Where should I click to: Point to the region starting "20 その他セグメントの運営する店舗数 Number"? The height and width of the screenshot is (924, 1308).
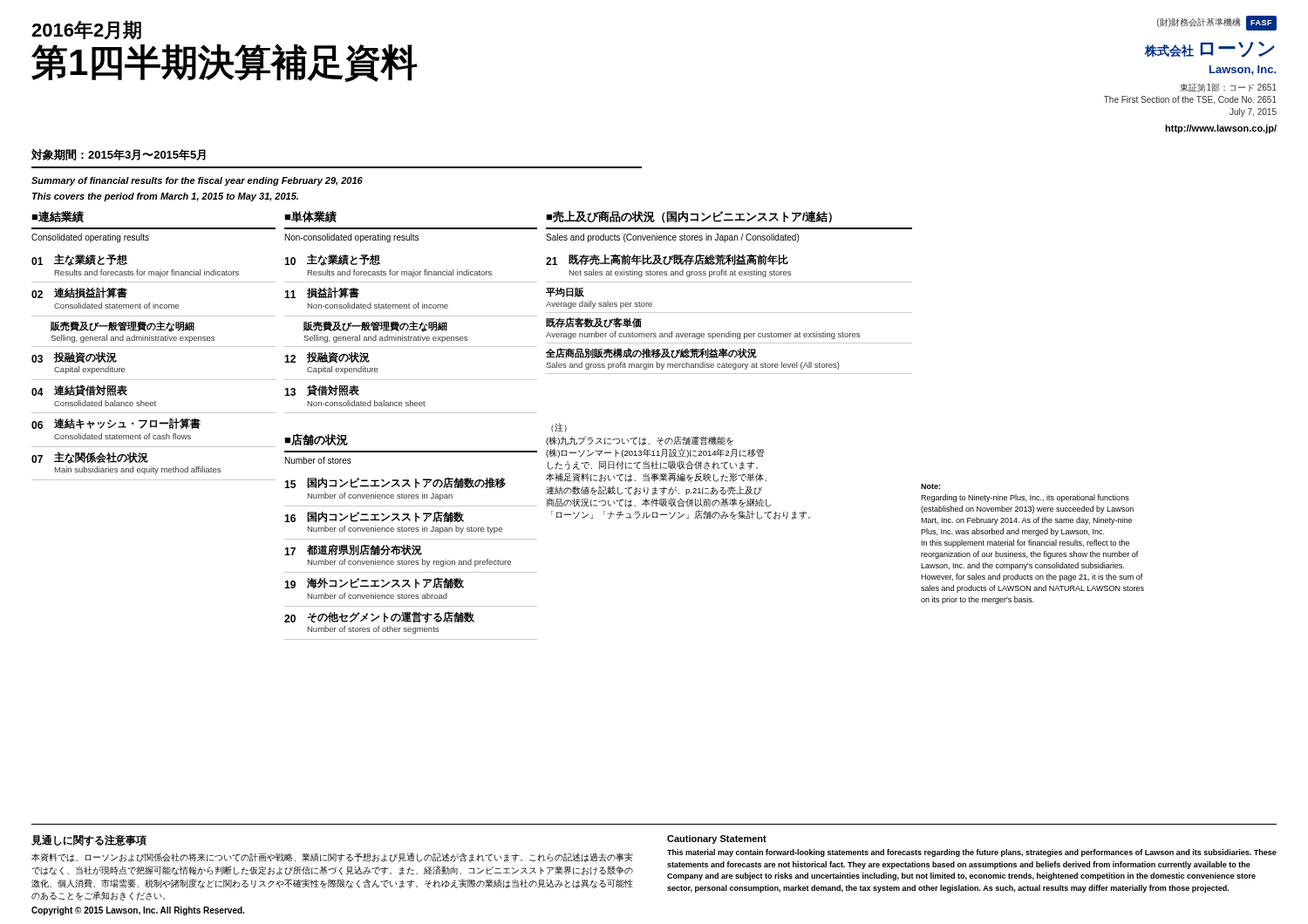tap(379, 623)
